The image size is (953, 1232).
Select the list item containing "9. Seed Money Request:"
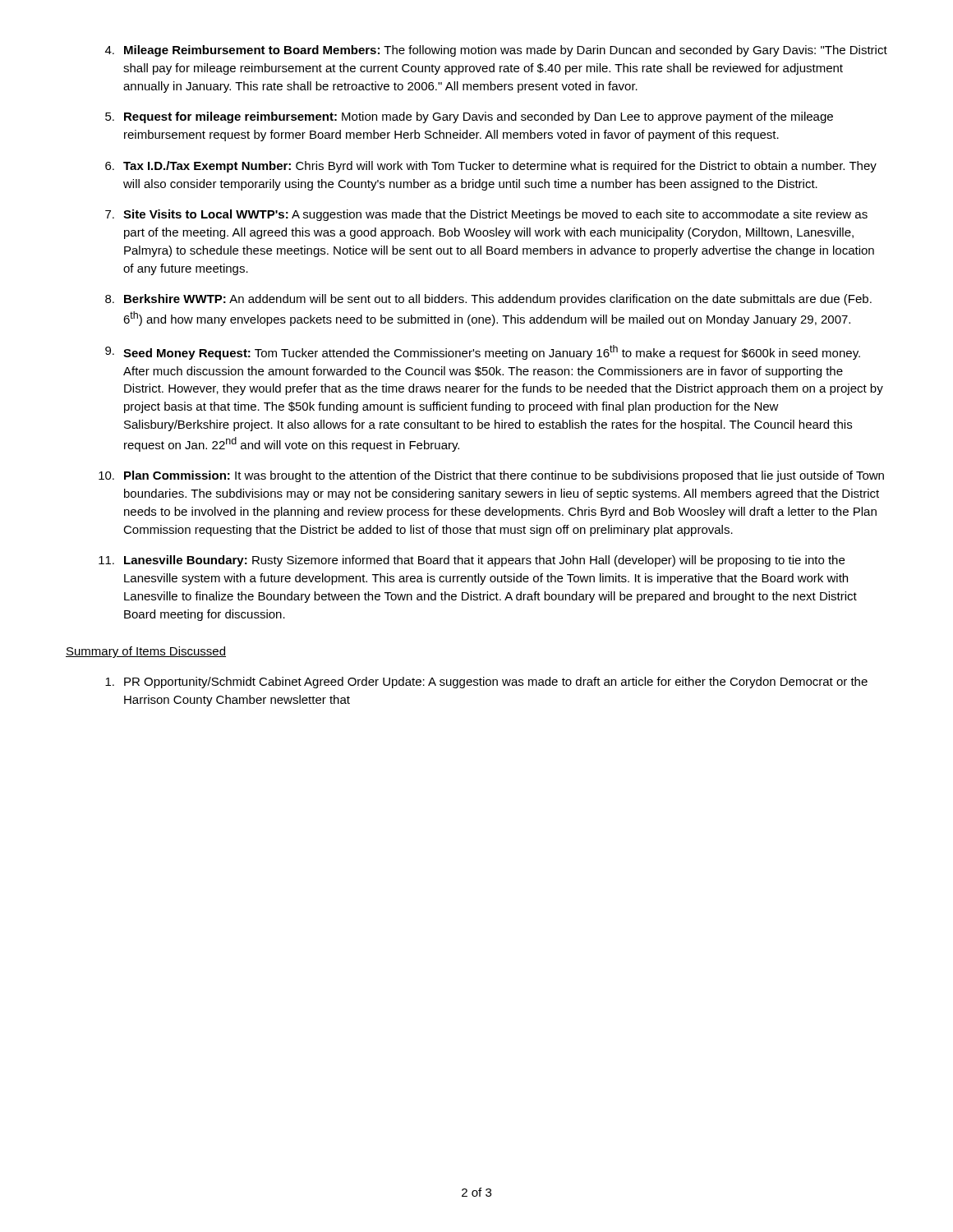(x=476, y=398)
